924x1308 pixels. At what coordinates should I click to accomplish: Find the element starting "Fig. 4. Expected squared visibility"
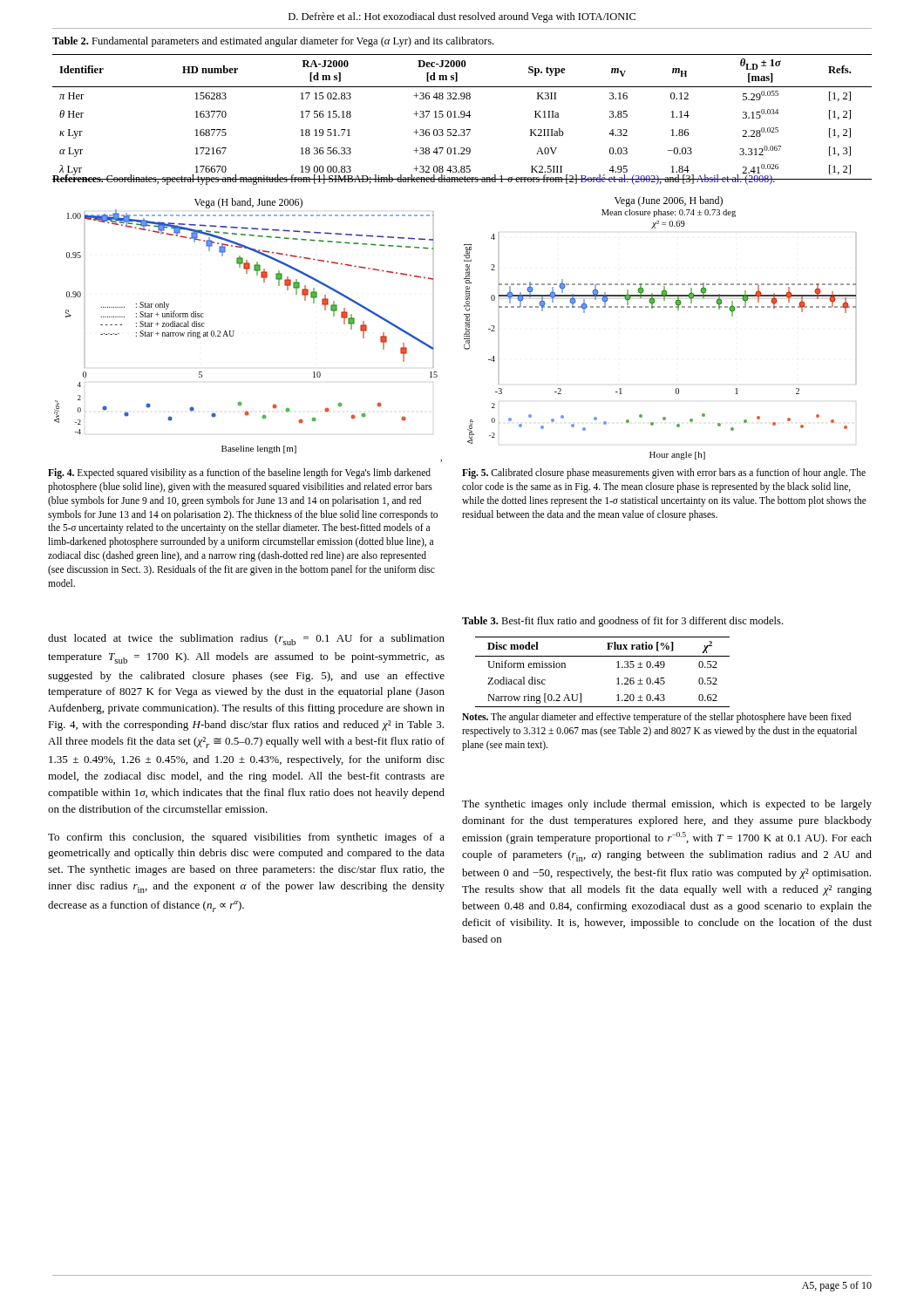point(243,528)
